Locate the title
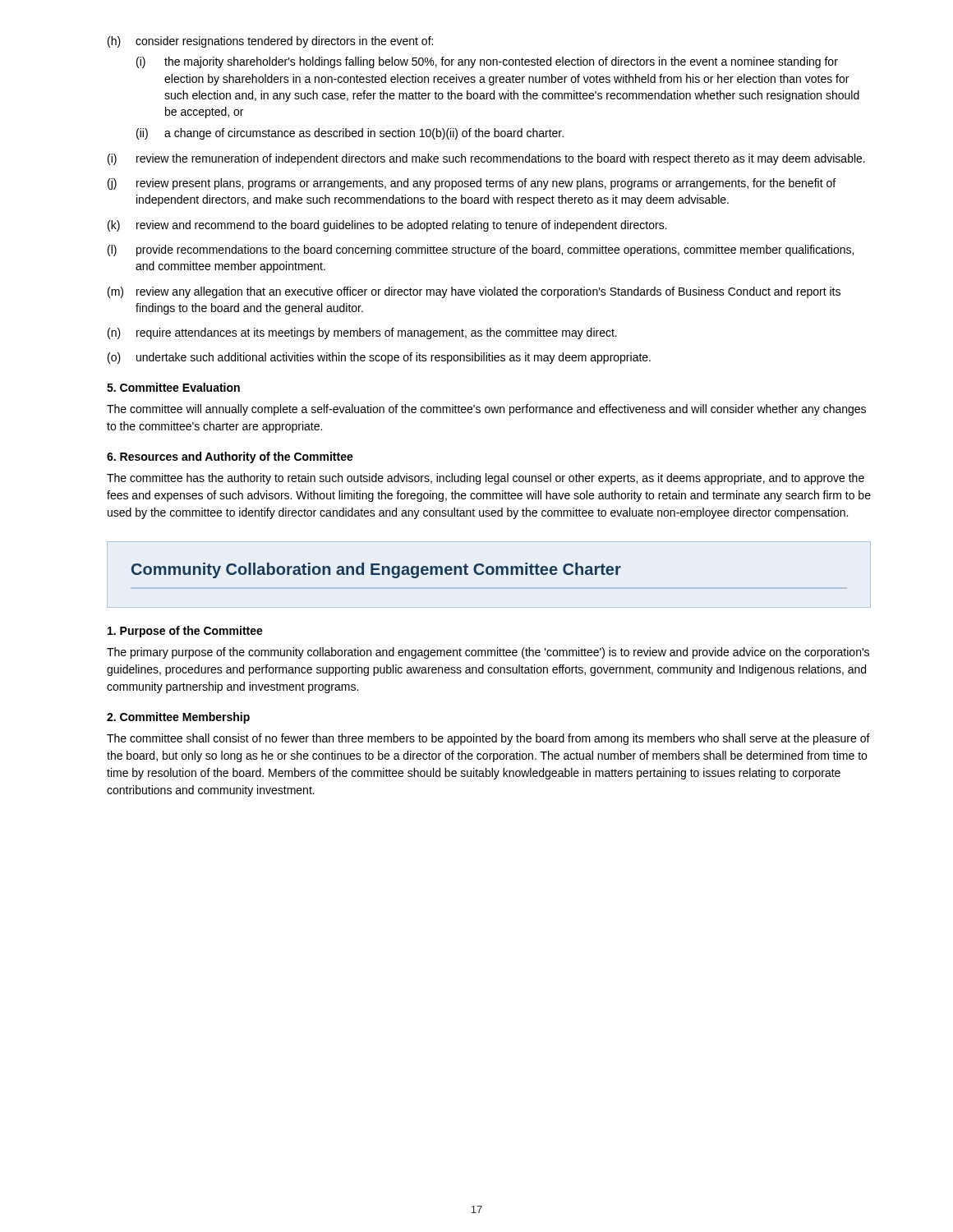Screen dimensions: 1232x953 489,574
